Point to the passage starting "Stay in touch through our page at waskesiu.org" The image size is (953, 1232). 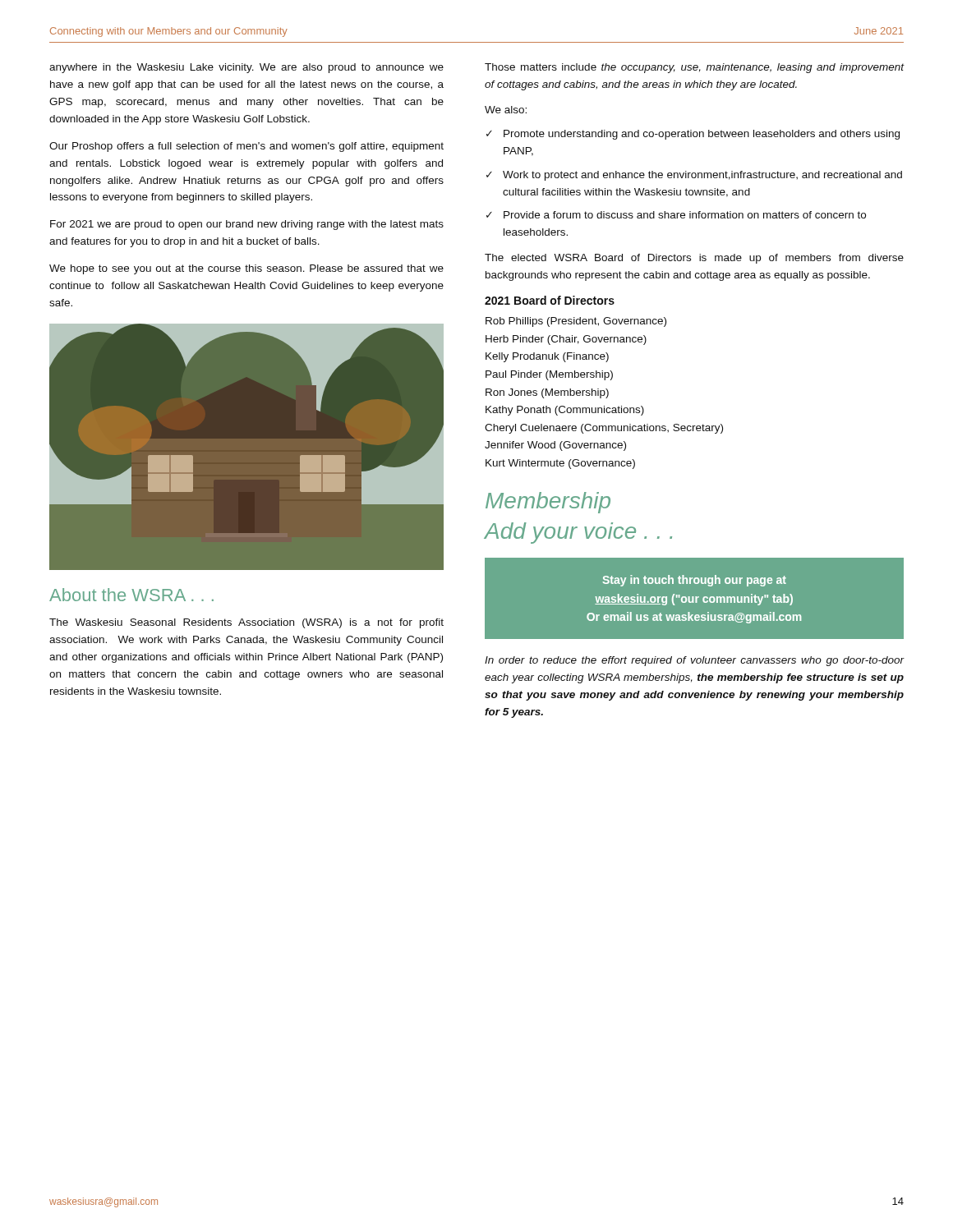tap(694, 598)
